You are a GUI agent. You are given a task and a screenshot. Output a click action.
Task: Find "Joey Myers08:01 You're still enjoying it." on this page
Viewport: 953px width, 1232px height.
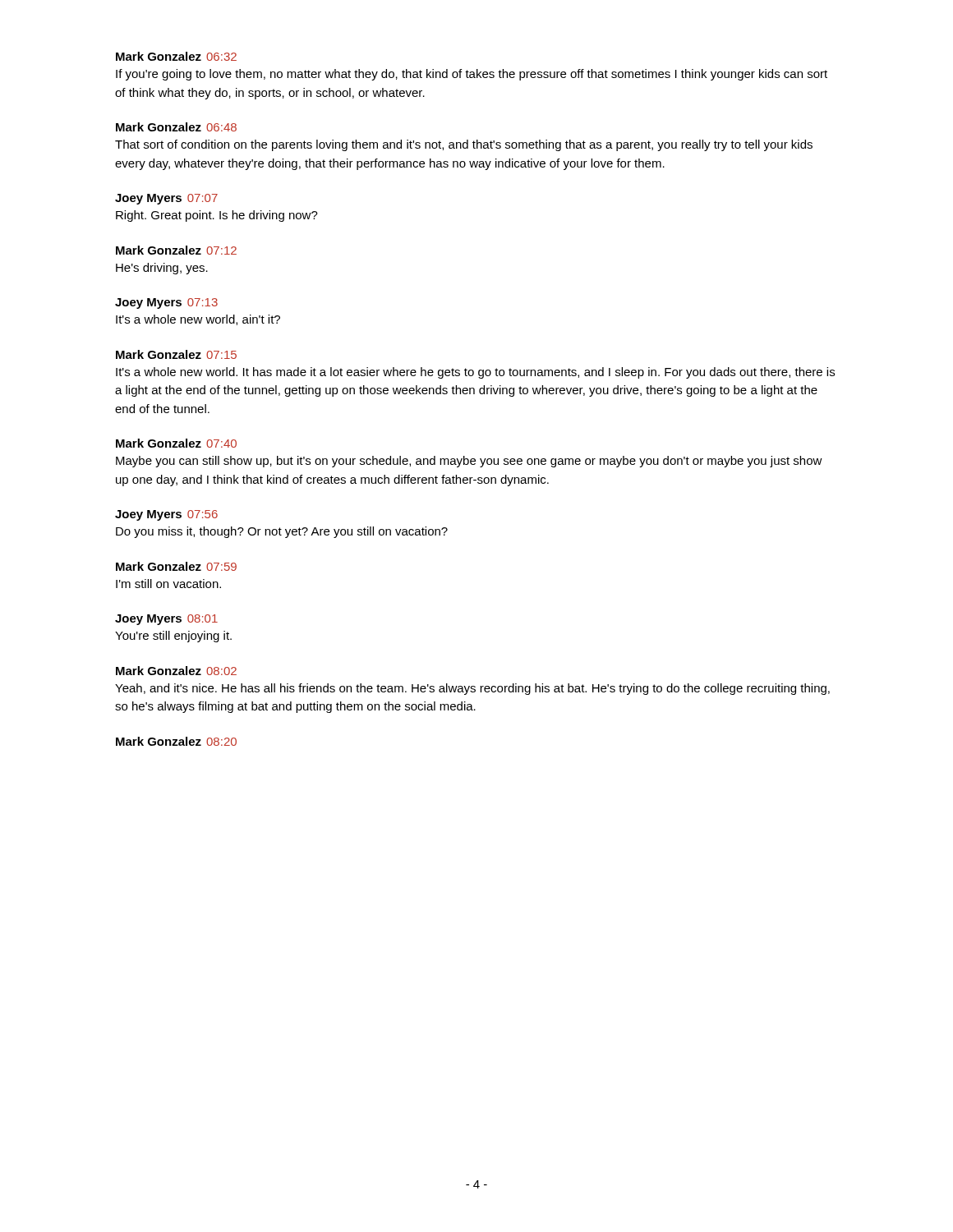click(166, 620)
